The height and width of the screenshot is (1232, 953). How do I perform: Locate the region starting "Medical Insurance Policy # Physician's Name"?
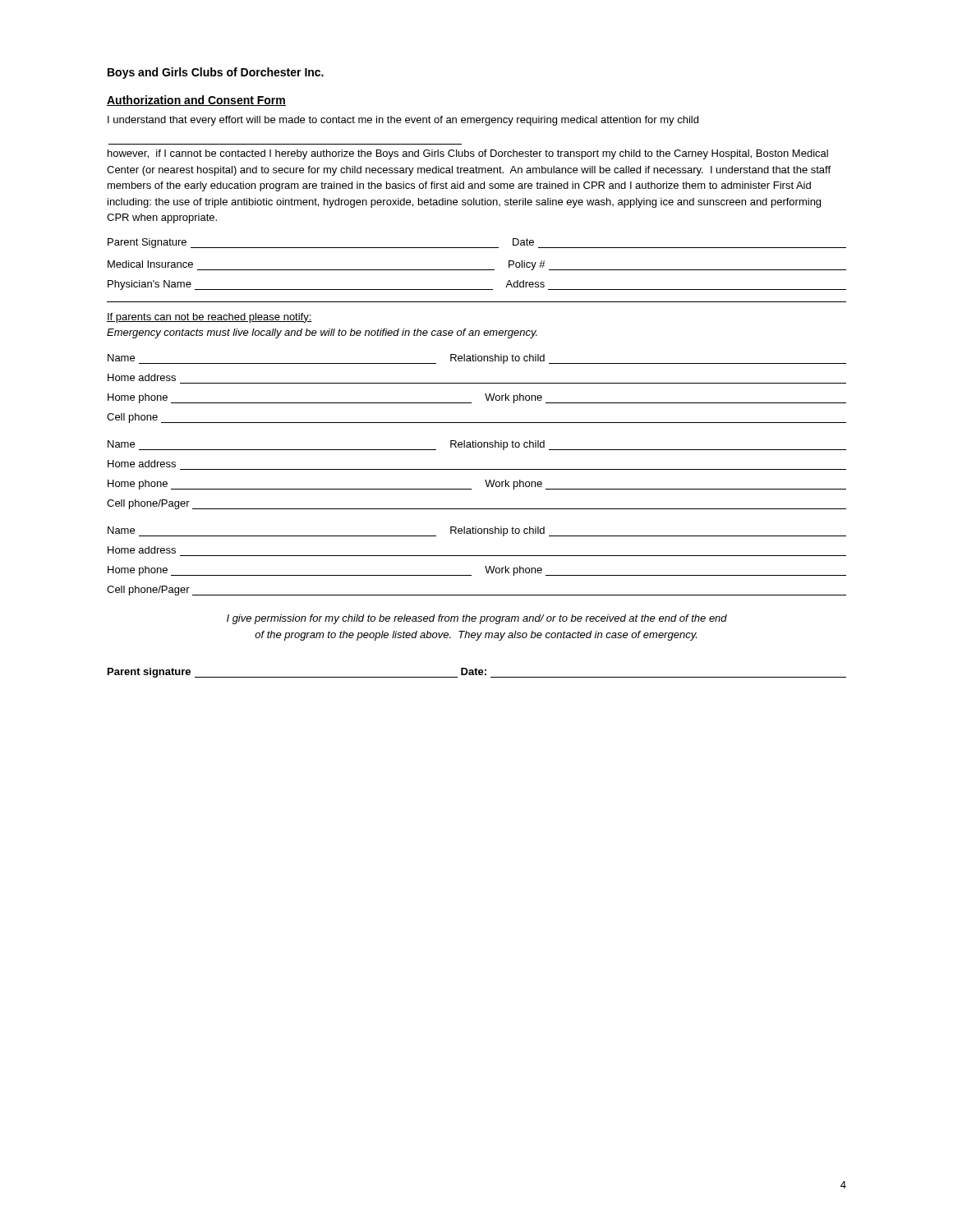[x=476, y=273]
